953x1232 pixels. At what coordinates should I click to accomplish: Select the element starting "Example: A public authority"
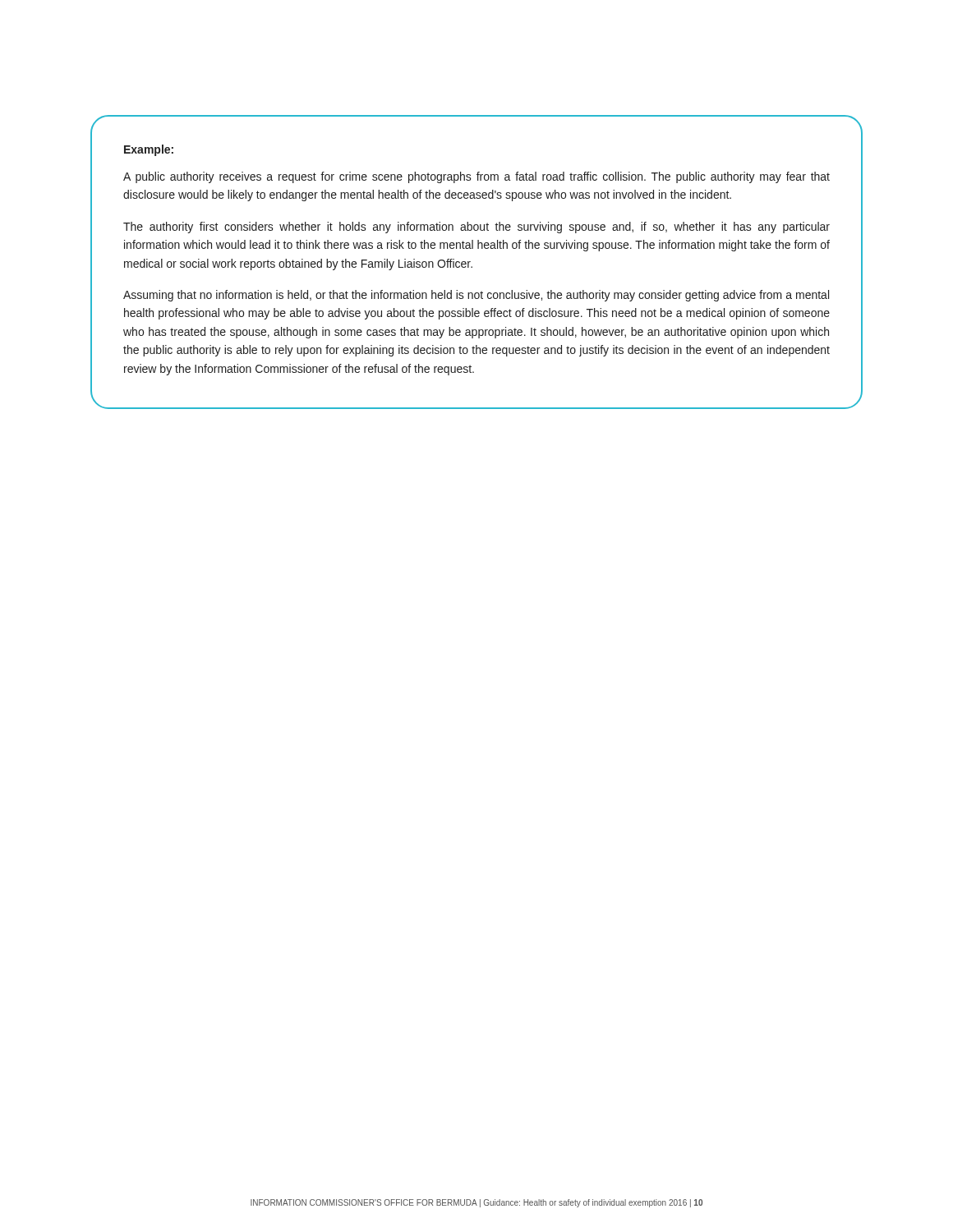pyautogui.click(x=476, y=260)
